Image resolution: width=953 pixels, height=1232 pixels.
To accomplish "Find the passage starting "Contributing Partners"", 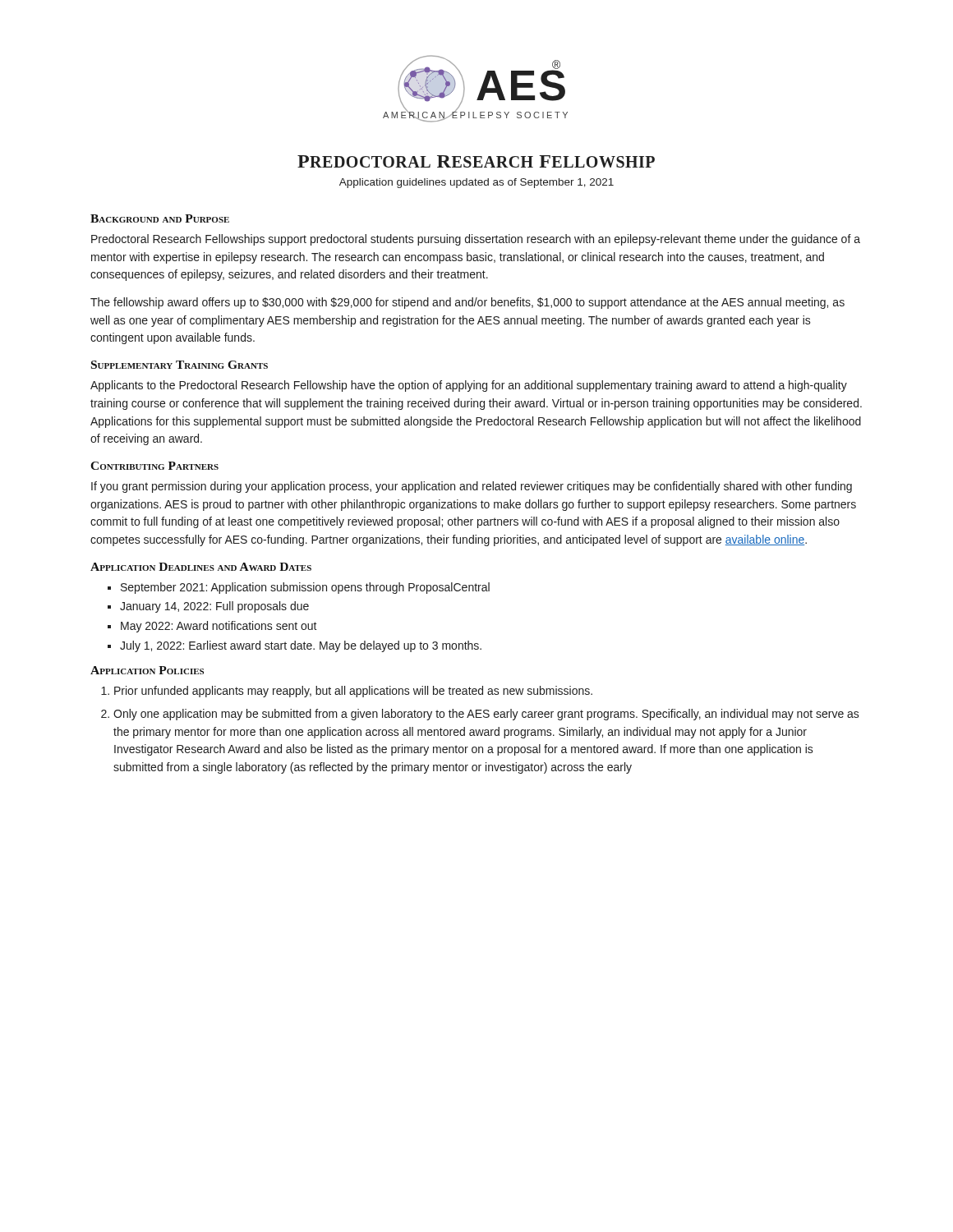I will (155, 465).
